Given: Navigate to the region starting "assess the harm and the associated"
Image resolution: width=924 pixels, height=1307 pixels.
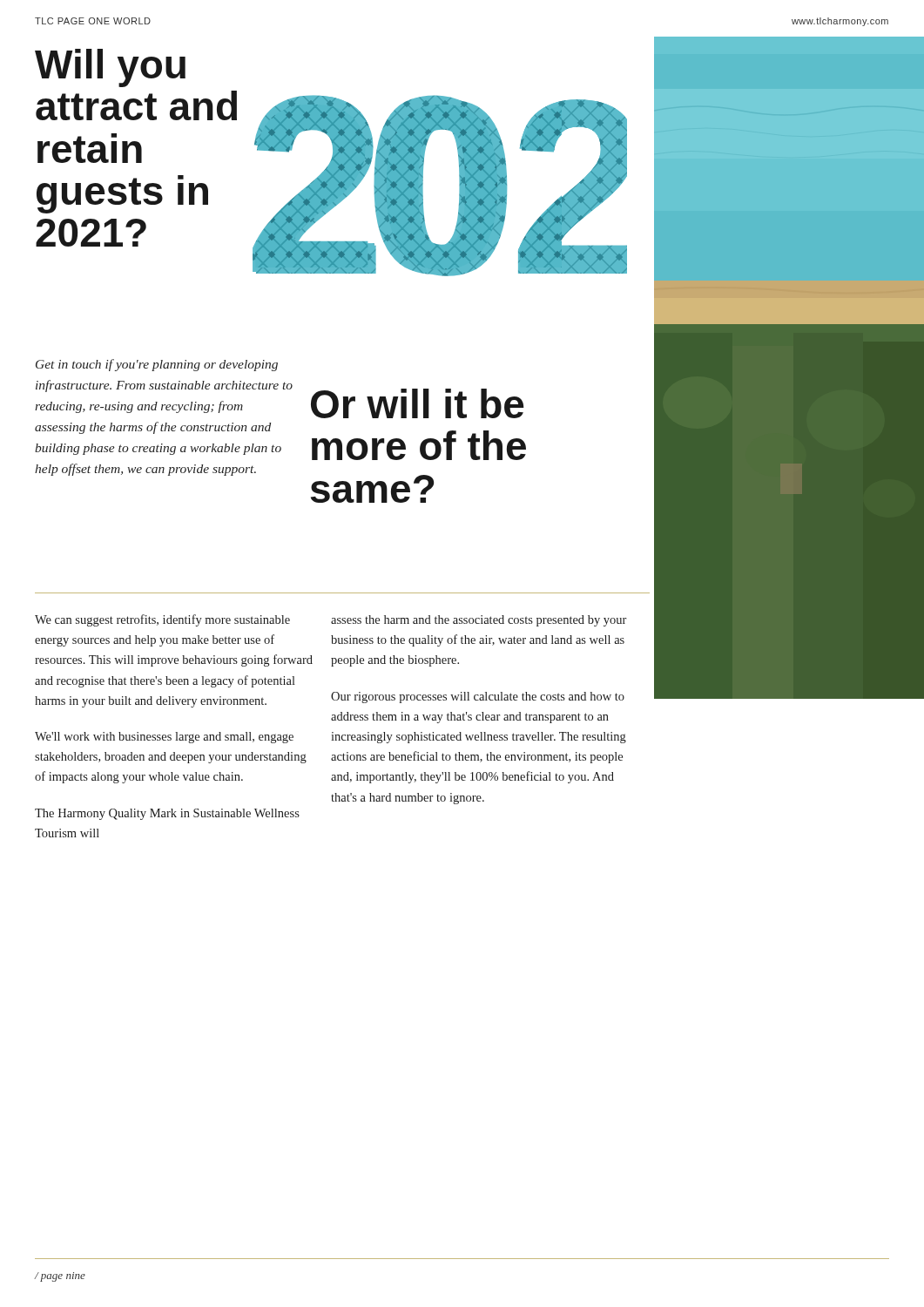Looking at the screenshot, I should [x=483, y=709].
